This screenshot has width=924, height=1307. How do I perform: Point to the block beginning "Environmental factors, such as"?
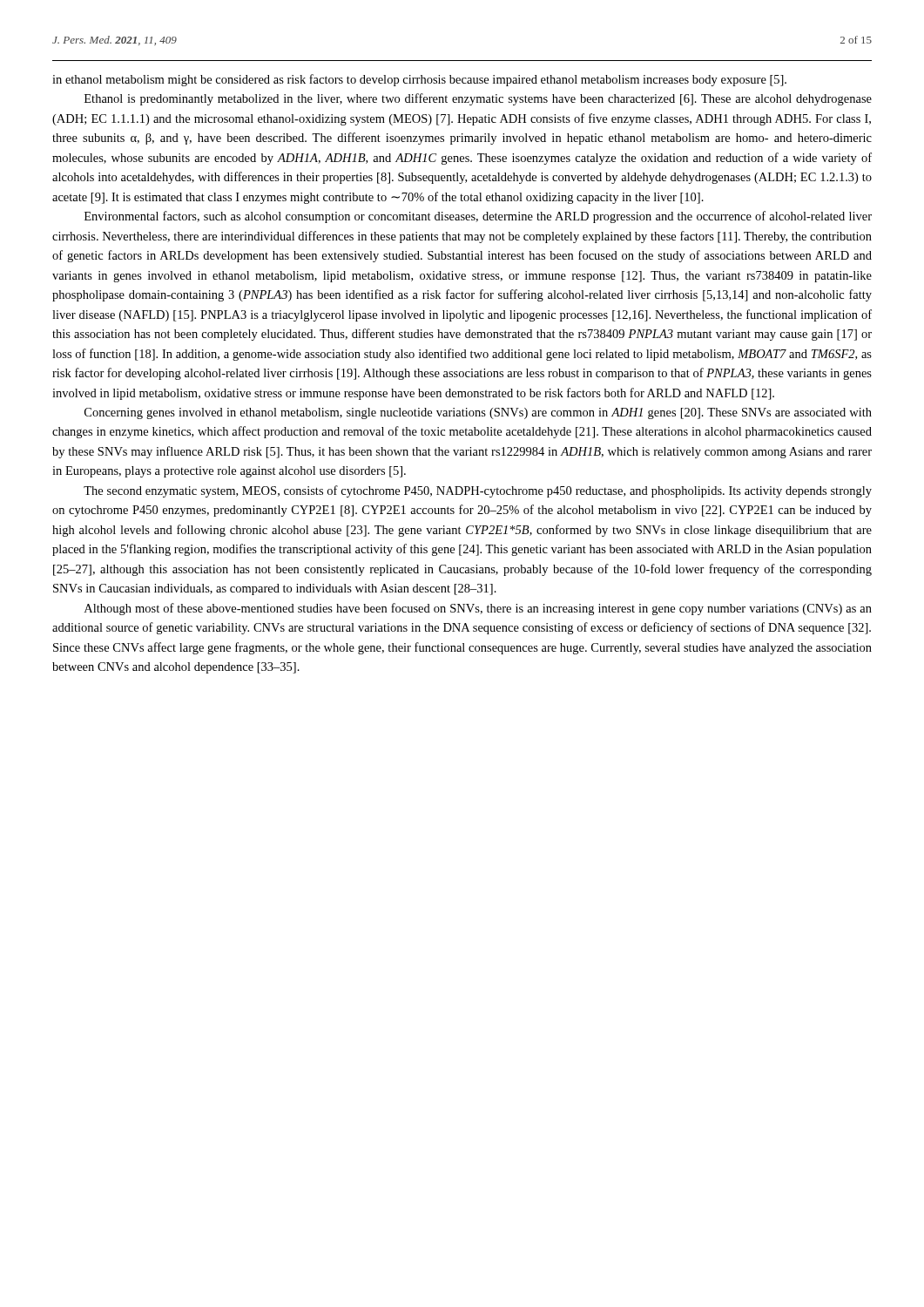pyautogui.click(x=462, y=305)
